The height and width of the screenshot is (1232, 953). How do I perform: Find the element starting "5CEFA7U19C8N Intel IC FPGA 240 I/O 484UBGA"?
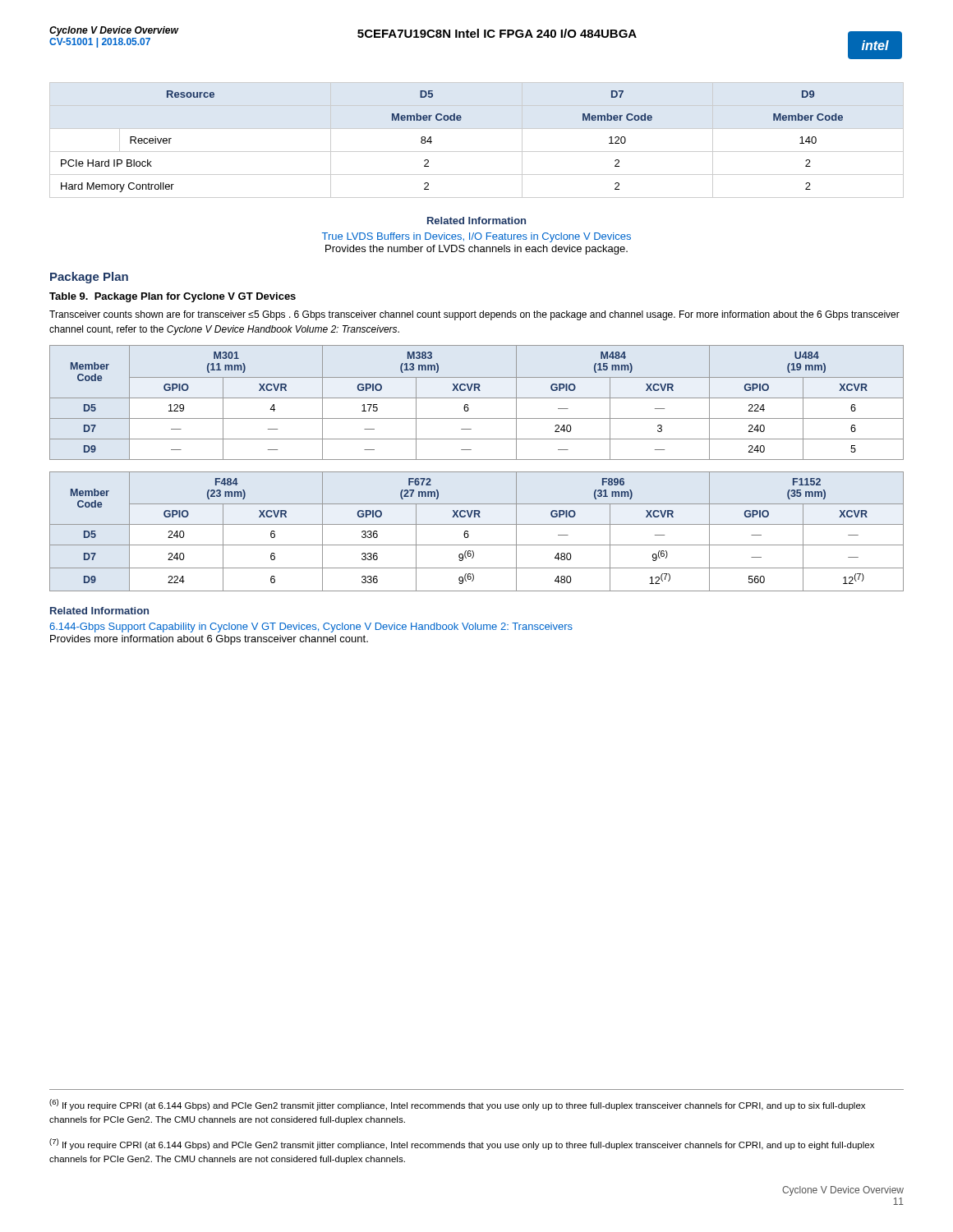click(x=497, y=33)
